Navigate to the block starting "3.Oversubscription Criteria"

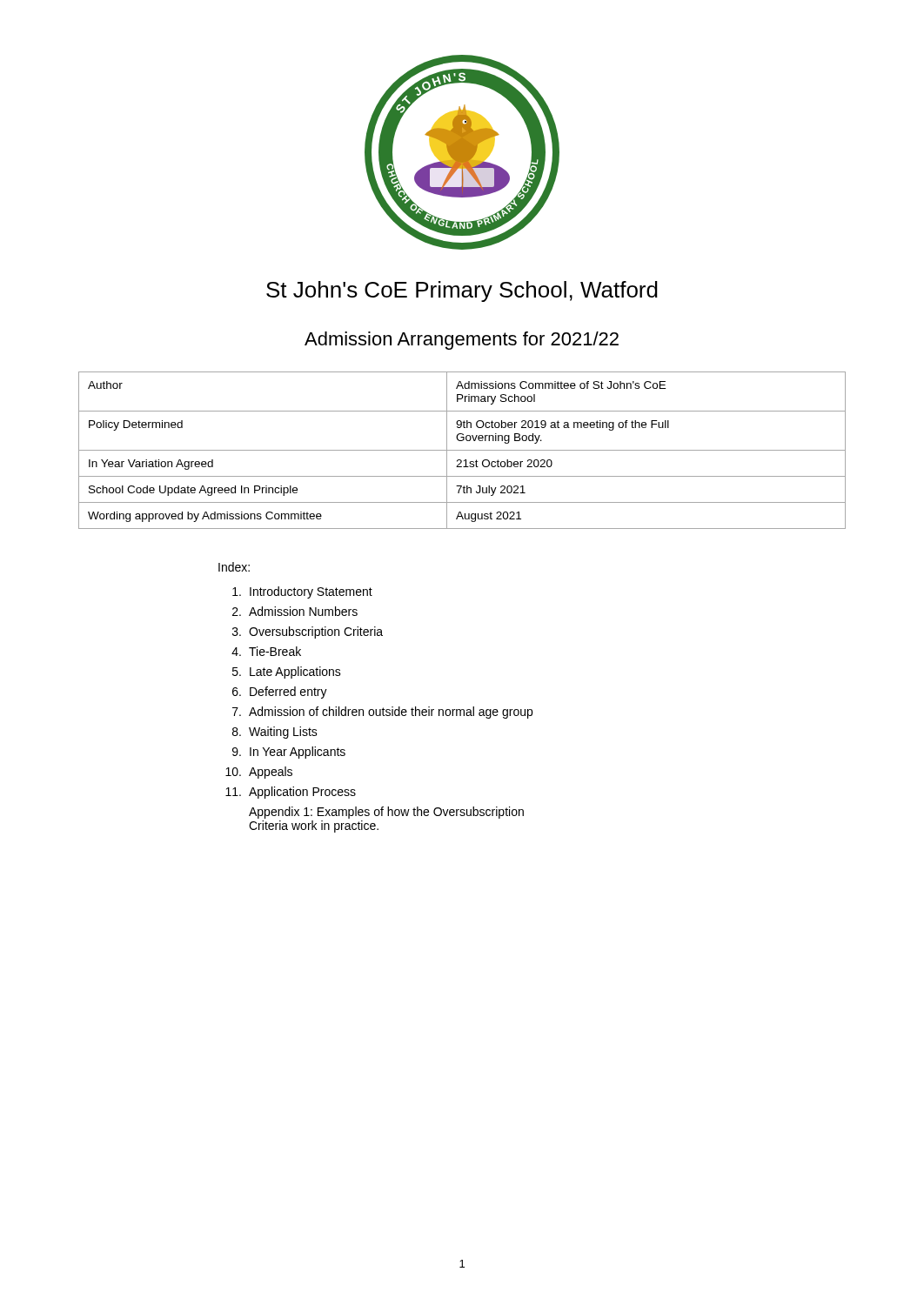(300, 632)
